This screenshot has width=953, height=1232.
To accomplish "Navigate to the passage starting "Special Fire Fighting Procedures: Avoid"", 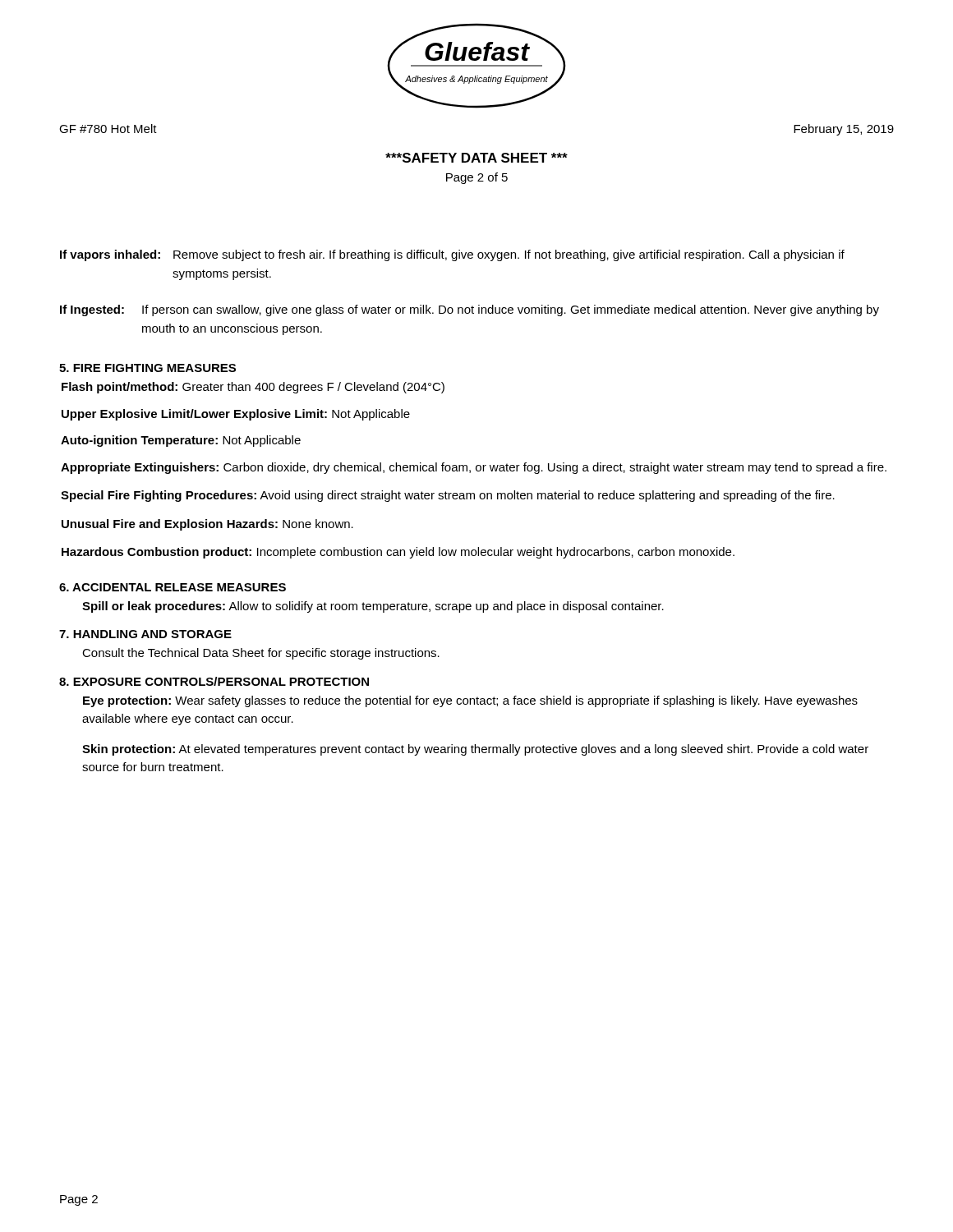I will tap(448, 495).
